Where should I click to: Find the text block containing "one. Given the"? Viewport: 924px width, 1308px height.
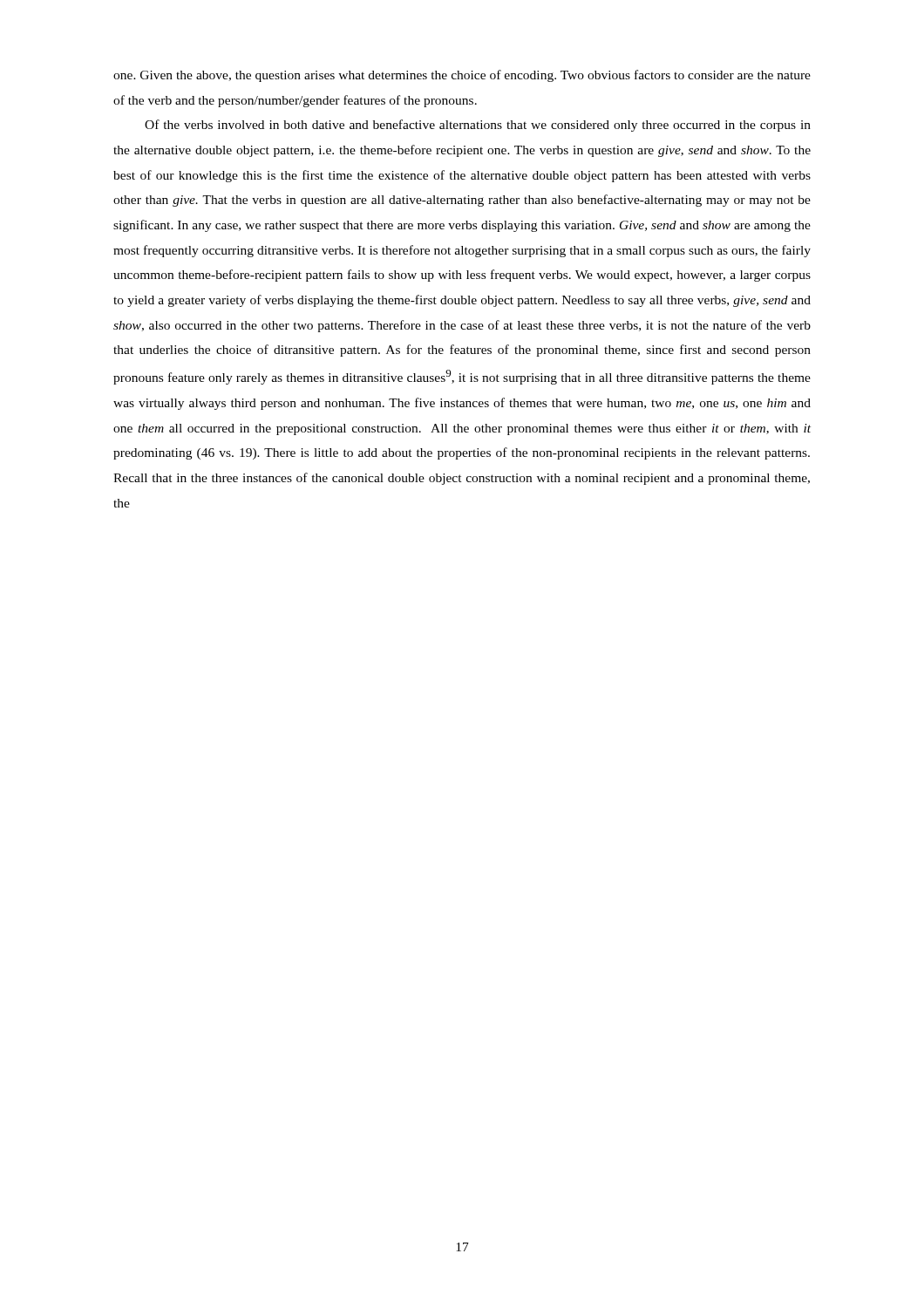(x=462, y=88)
